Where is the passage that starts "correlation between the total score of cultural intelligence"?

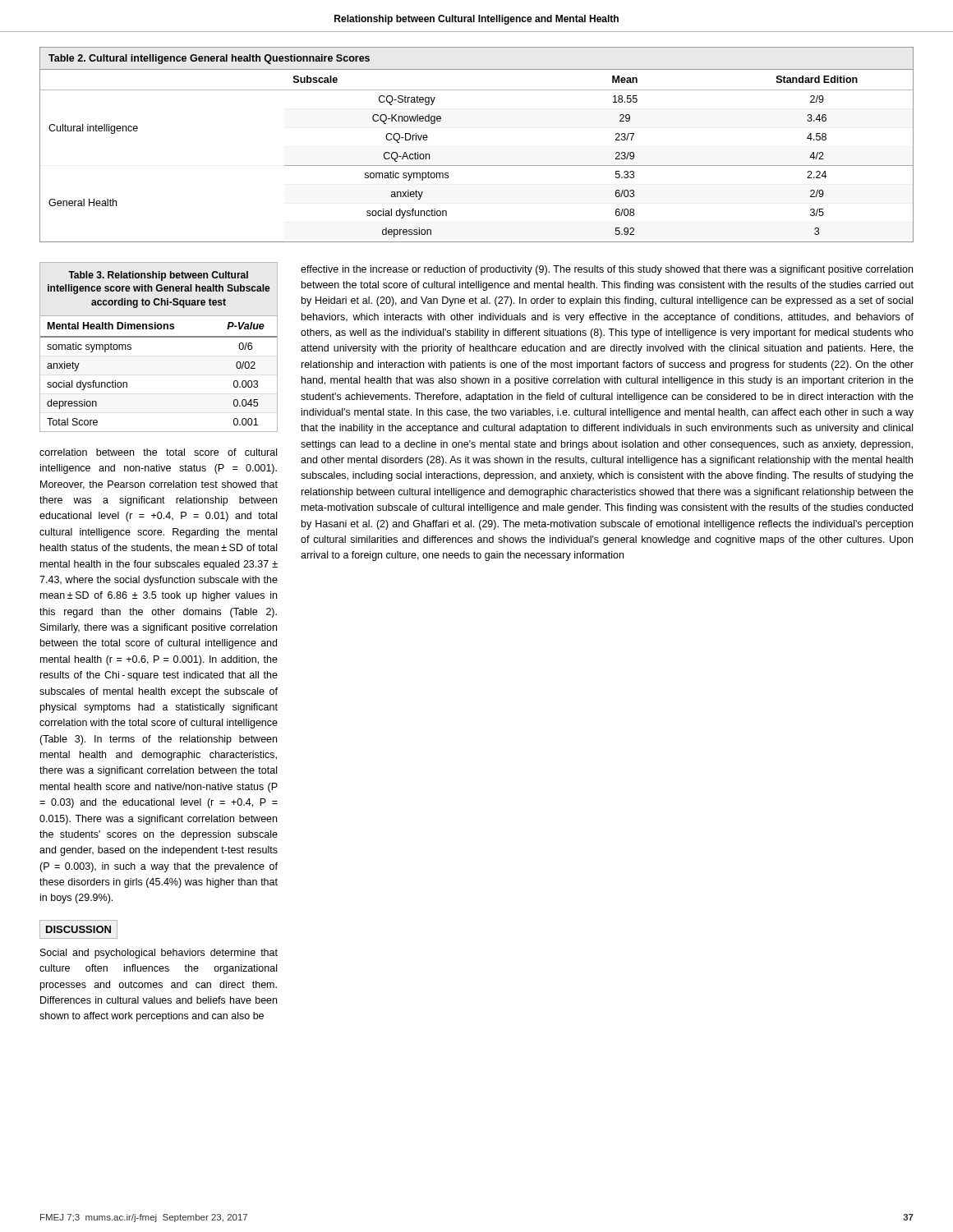pyautogui.click(x=159, y=675)
